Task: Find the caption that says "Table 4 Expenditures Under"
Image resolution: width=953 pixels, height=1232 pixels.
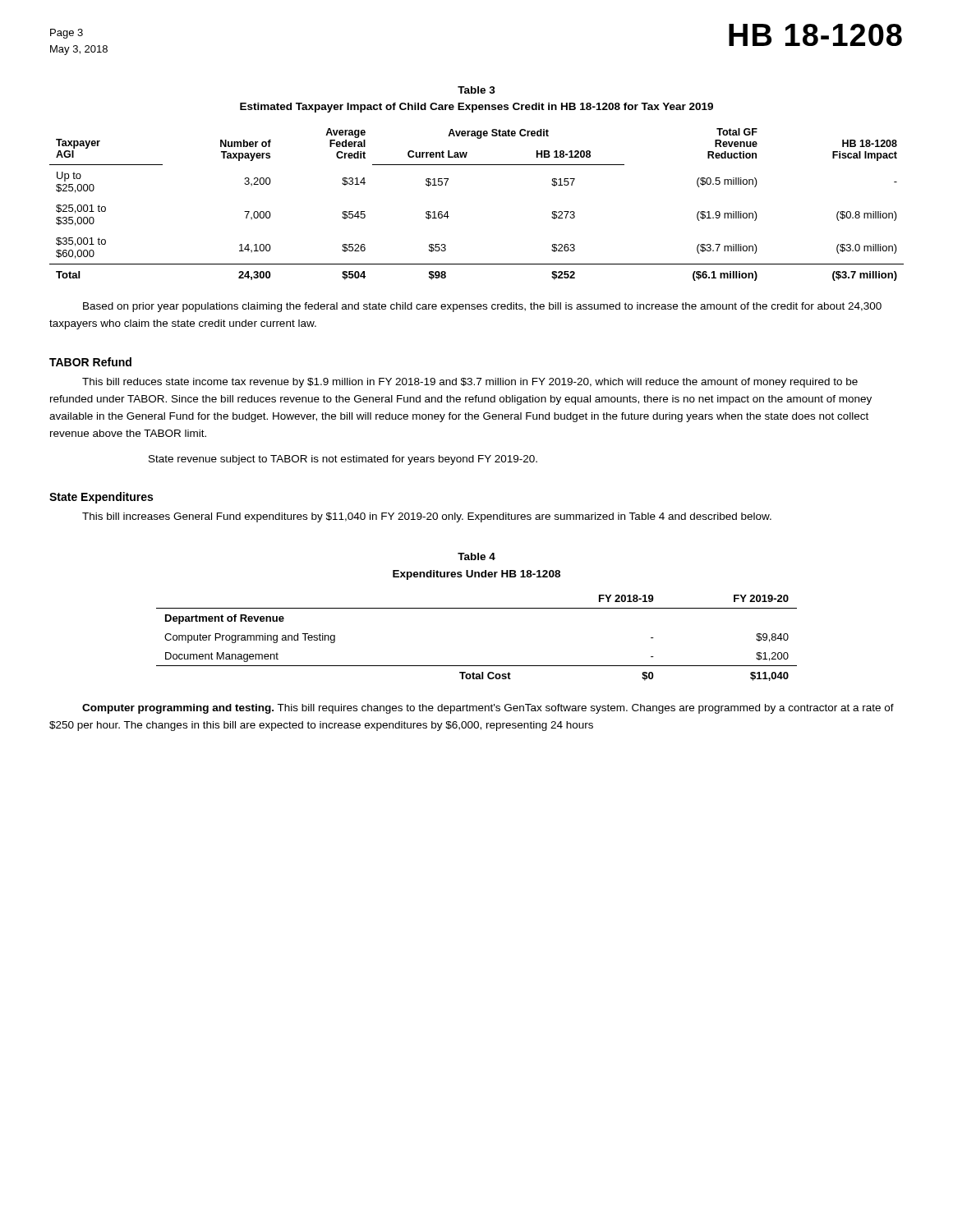Action: (476, 565)
